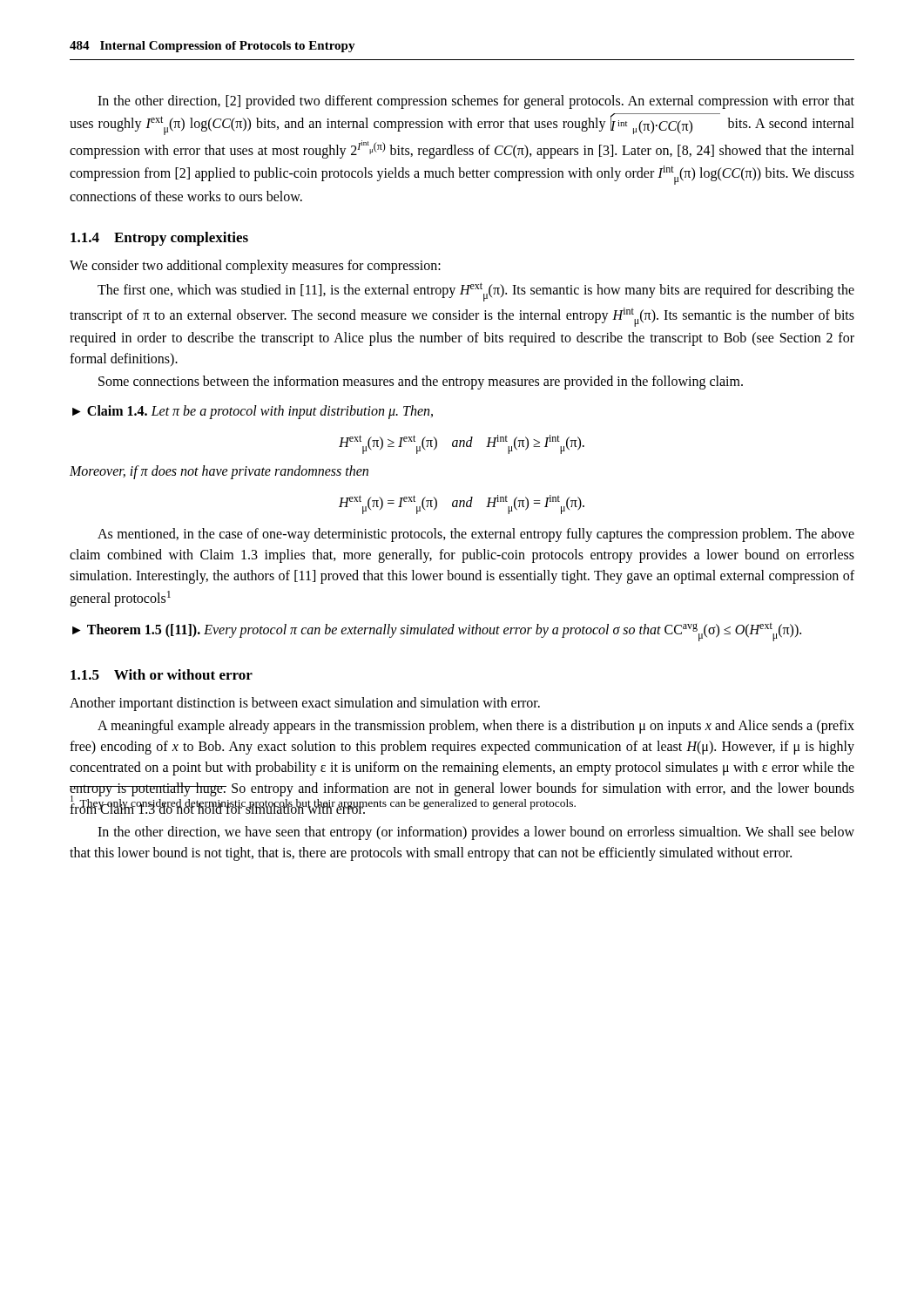Point to the text block starting "In the other direction, we have"
Screen dimensions: 1307x924
pyautogui.click(x=462, y=843)
